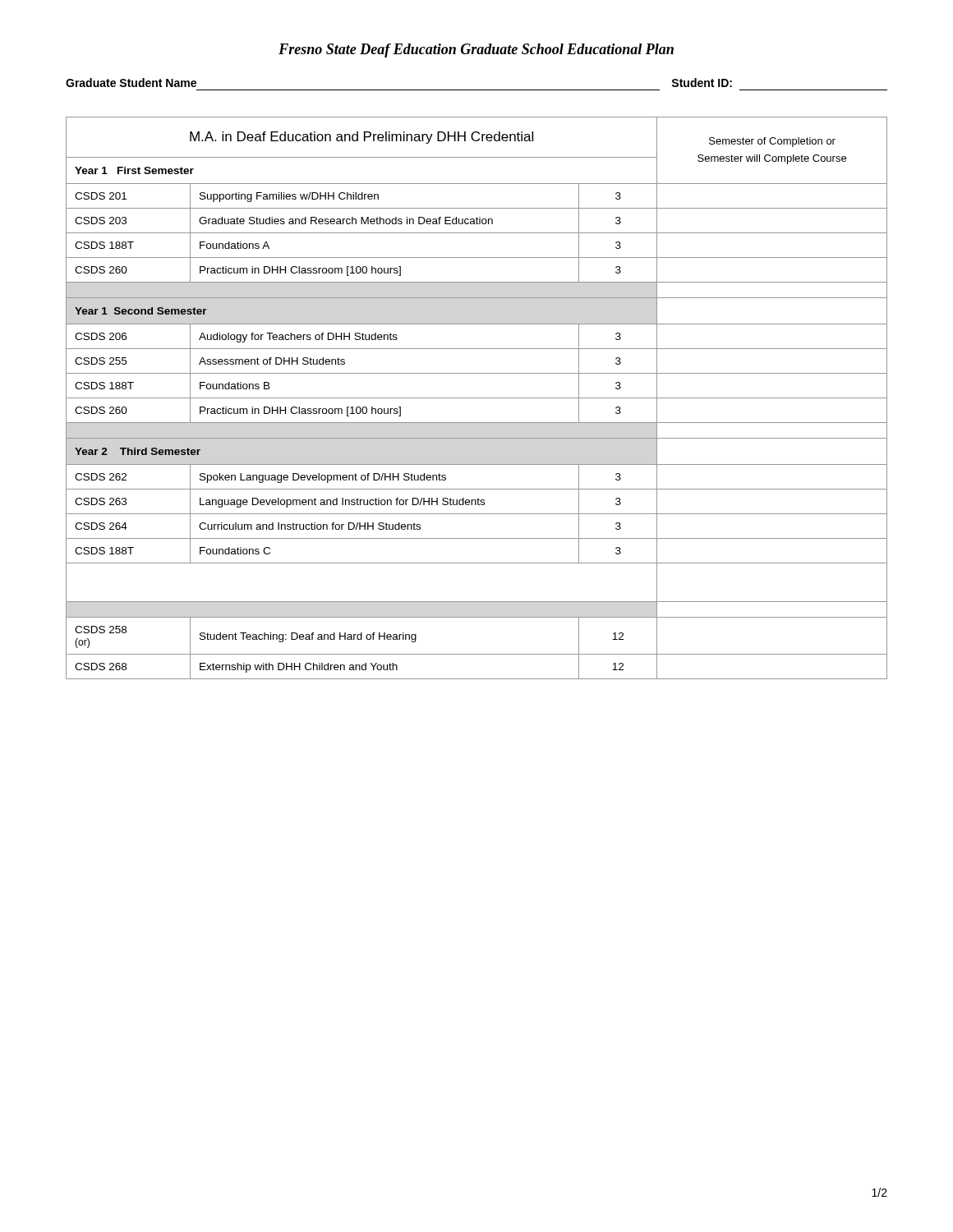The image size is (953, 1232).
Task: Locate the table with the text "Language Development and"
Action: (x=476, y=398)
